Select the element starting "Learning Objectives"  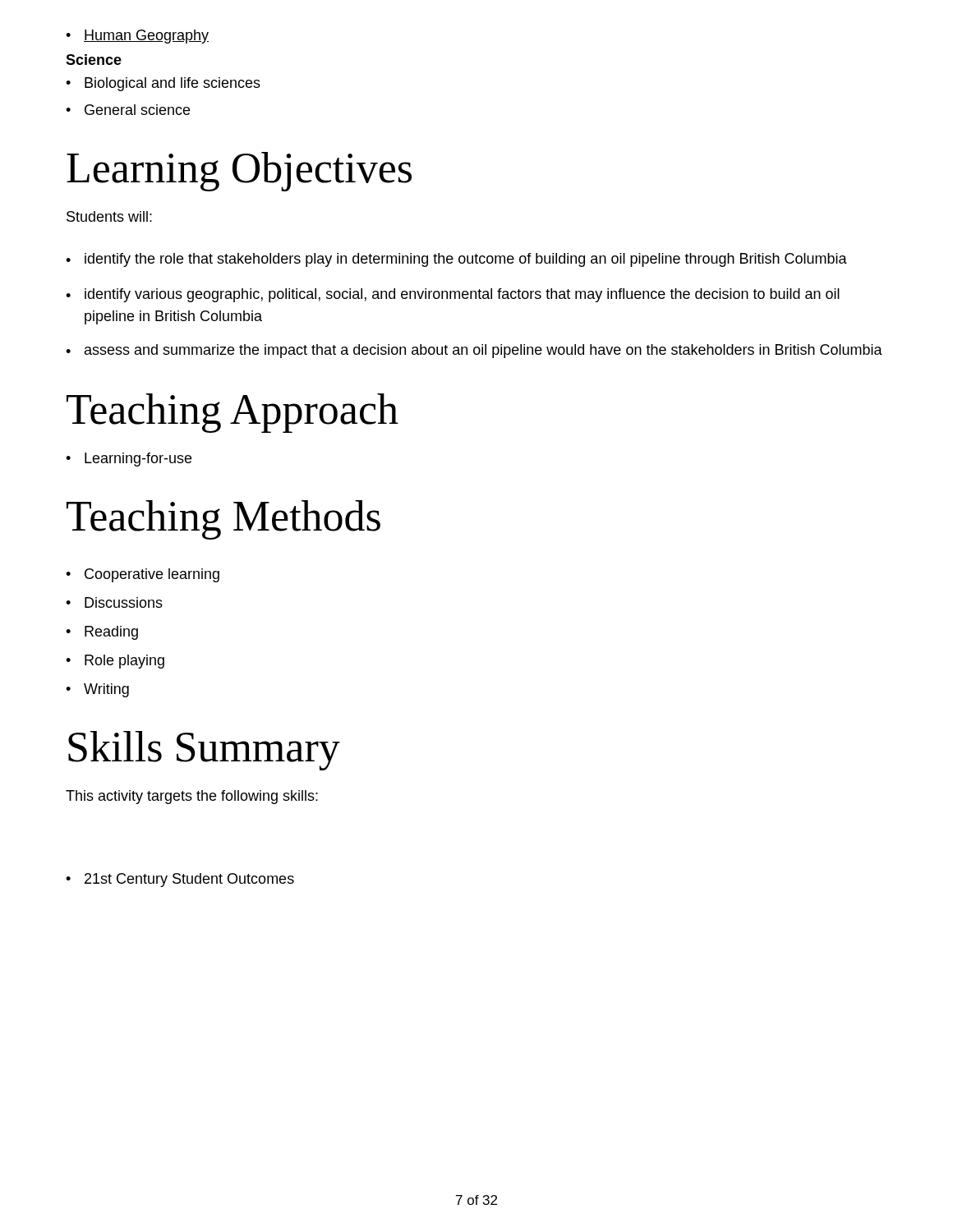(x=239, y=172)
